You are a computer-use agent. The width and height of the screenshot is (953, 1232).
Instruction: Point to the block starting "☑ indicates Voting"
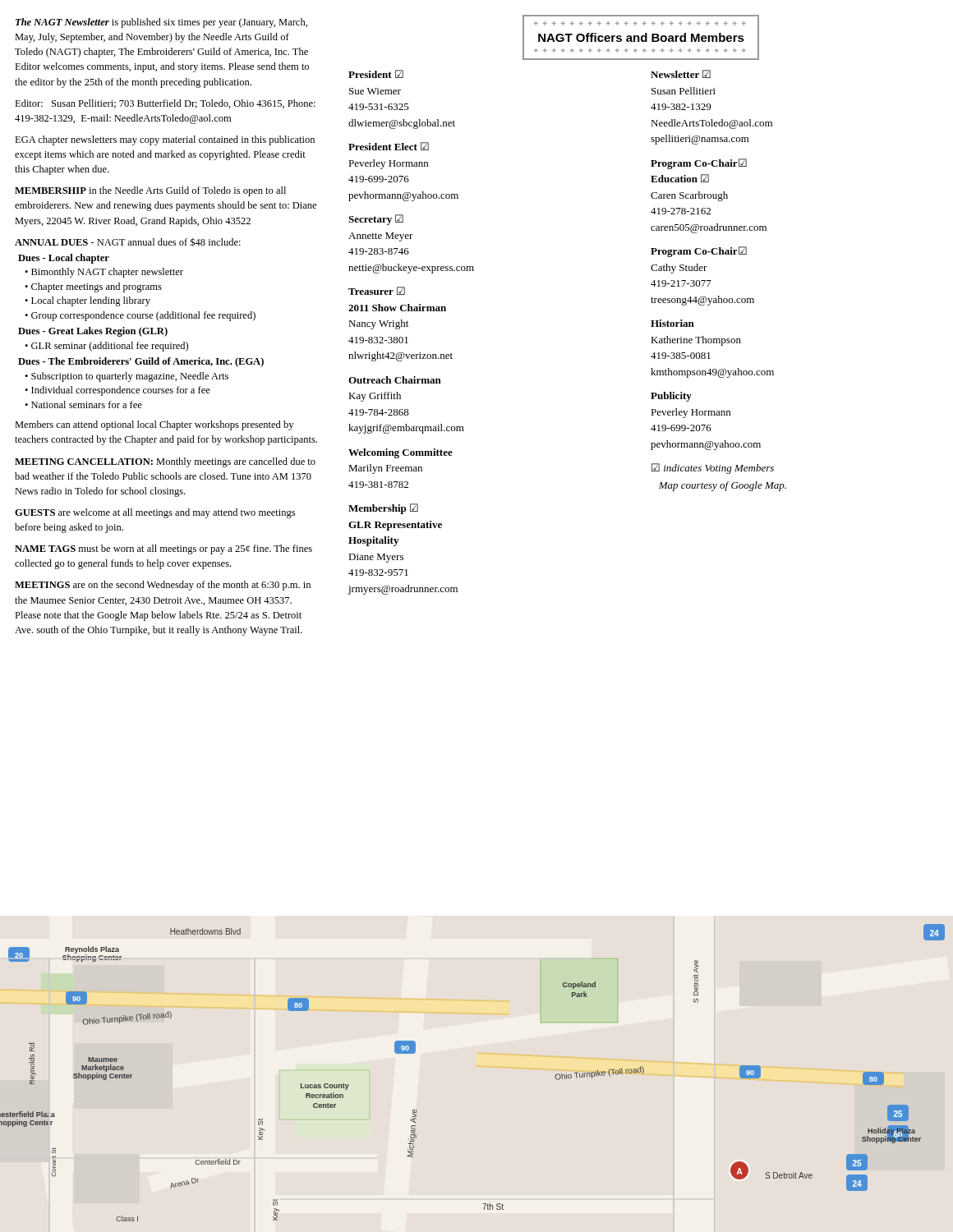(x=719, y=476)
